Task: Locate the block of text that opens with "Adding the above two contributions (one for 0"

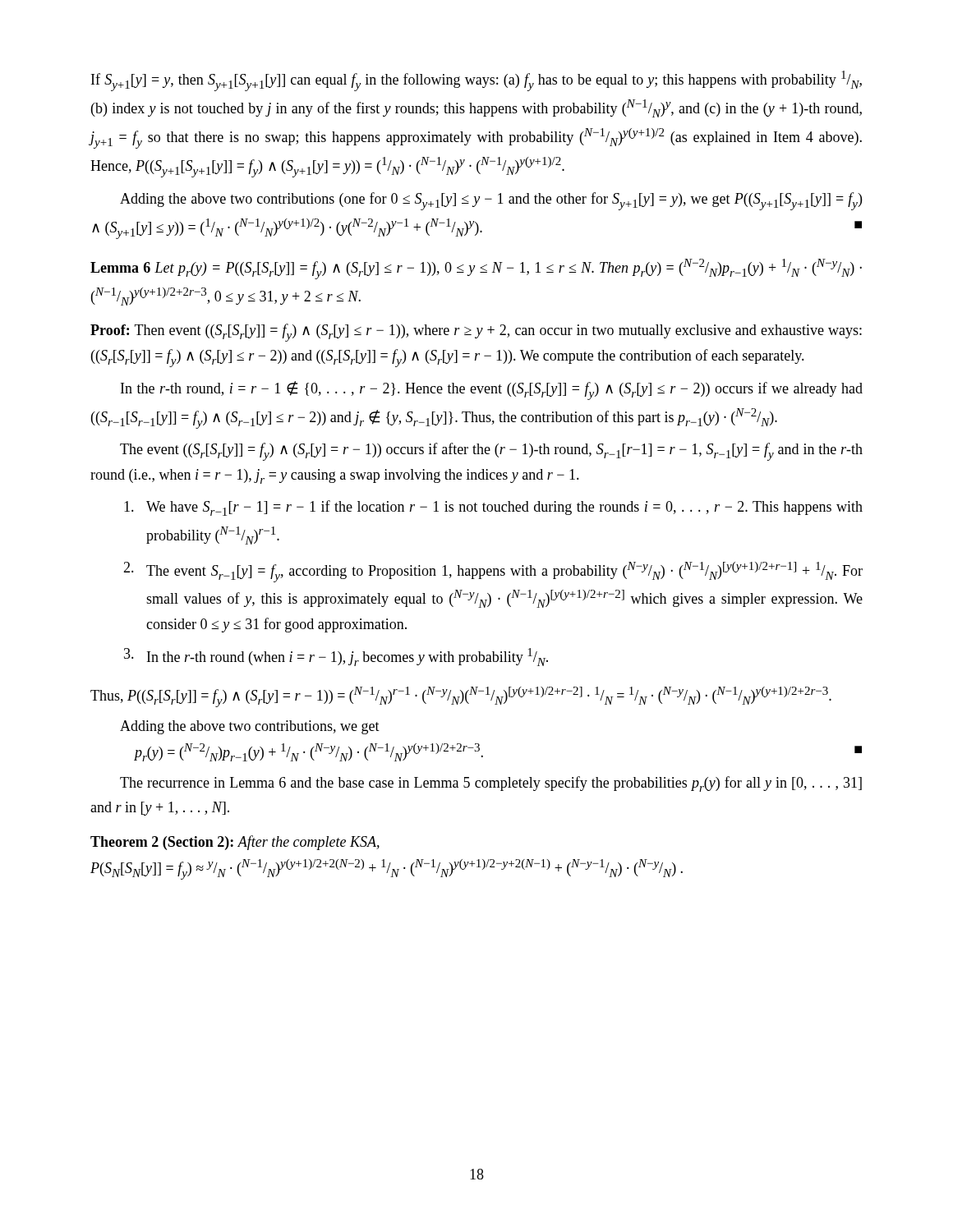Action: point(476,215)
